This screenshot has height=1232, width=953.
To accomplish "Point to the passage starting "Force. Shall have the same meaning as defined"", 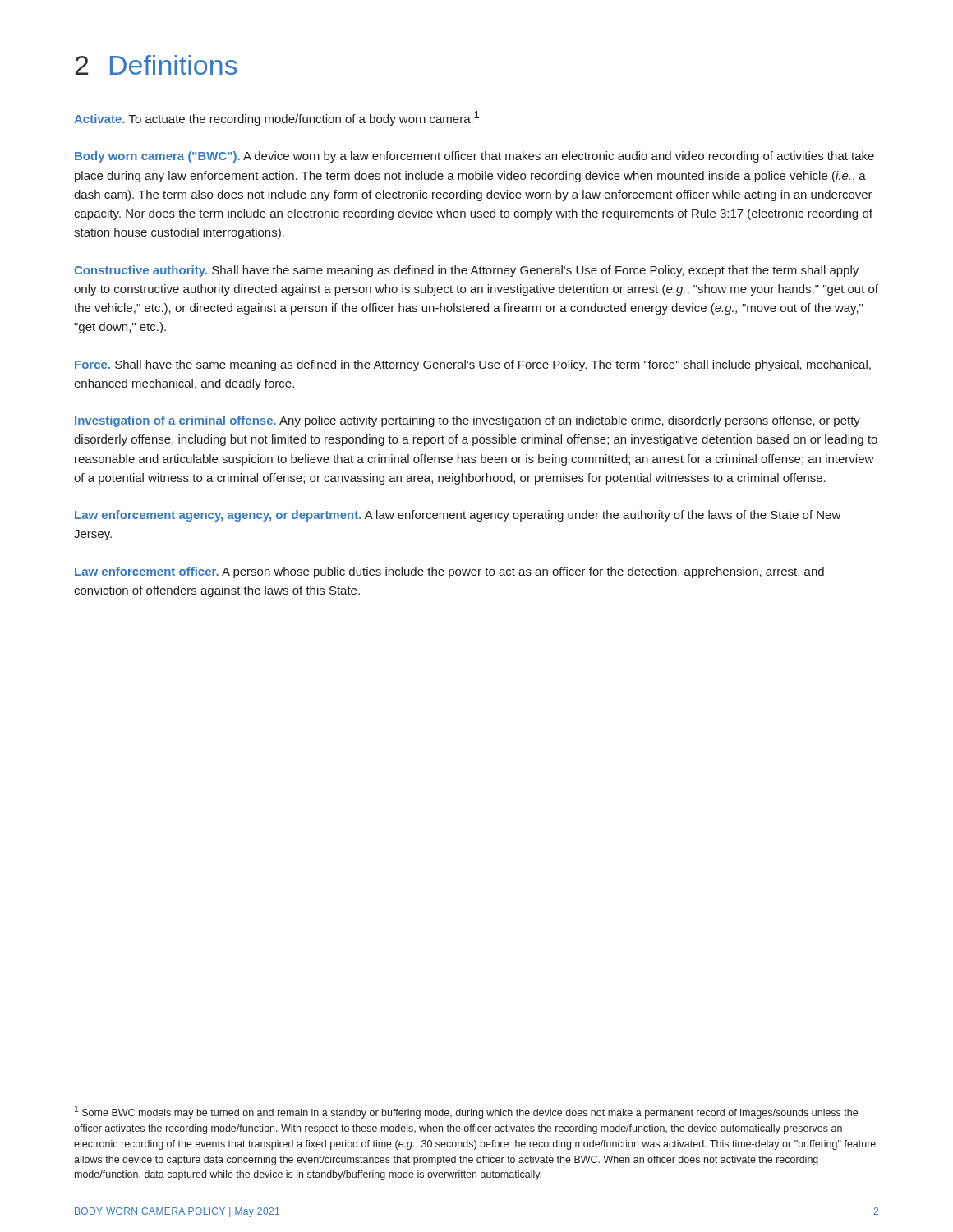I will click(x=473, y=373).
